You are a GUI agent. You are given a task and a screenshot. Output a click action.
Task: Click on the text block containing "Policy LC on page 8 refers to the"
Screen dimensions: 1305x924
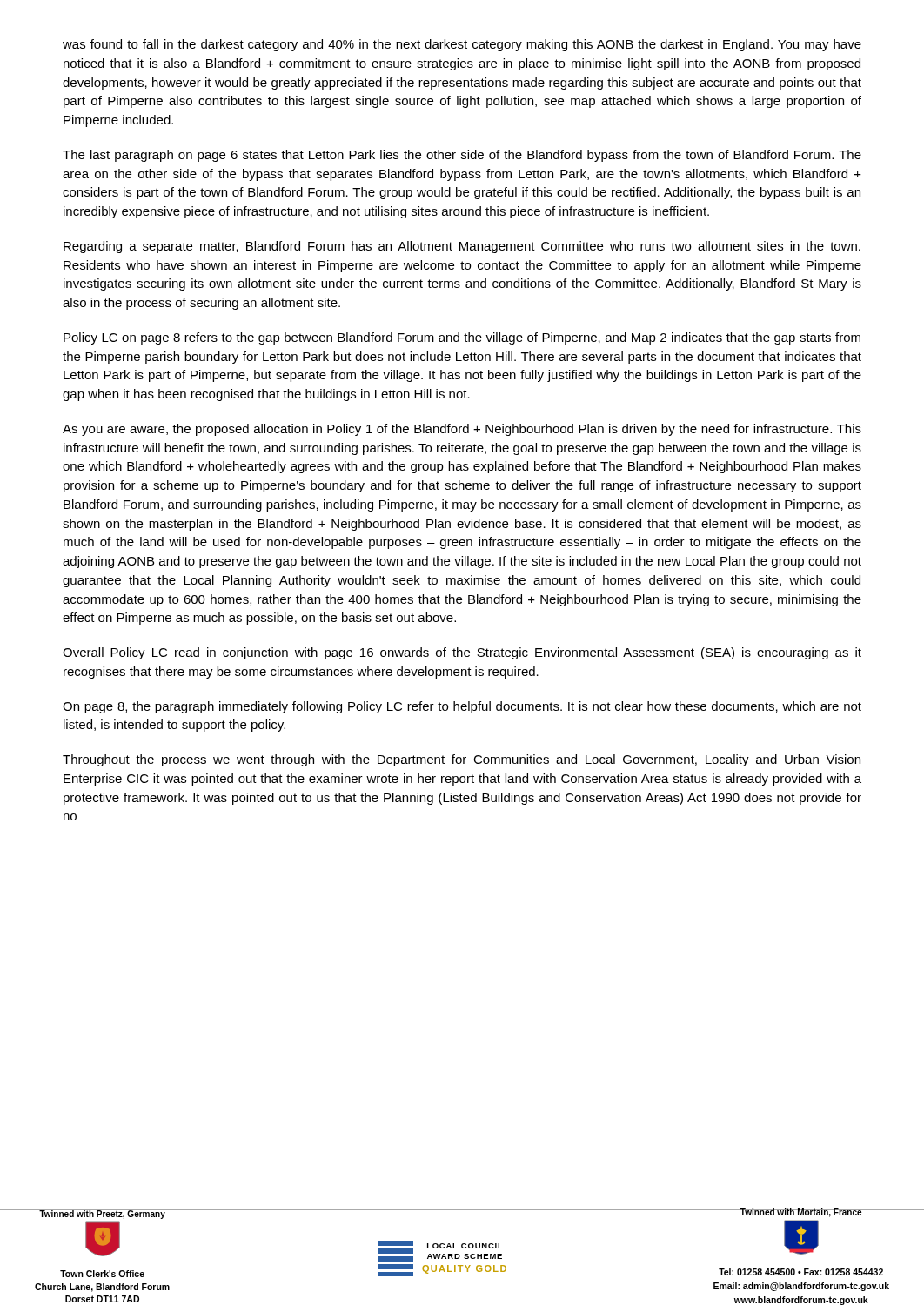pyautogui.click(x=462, y=365)
